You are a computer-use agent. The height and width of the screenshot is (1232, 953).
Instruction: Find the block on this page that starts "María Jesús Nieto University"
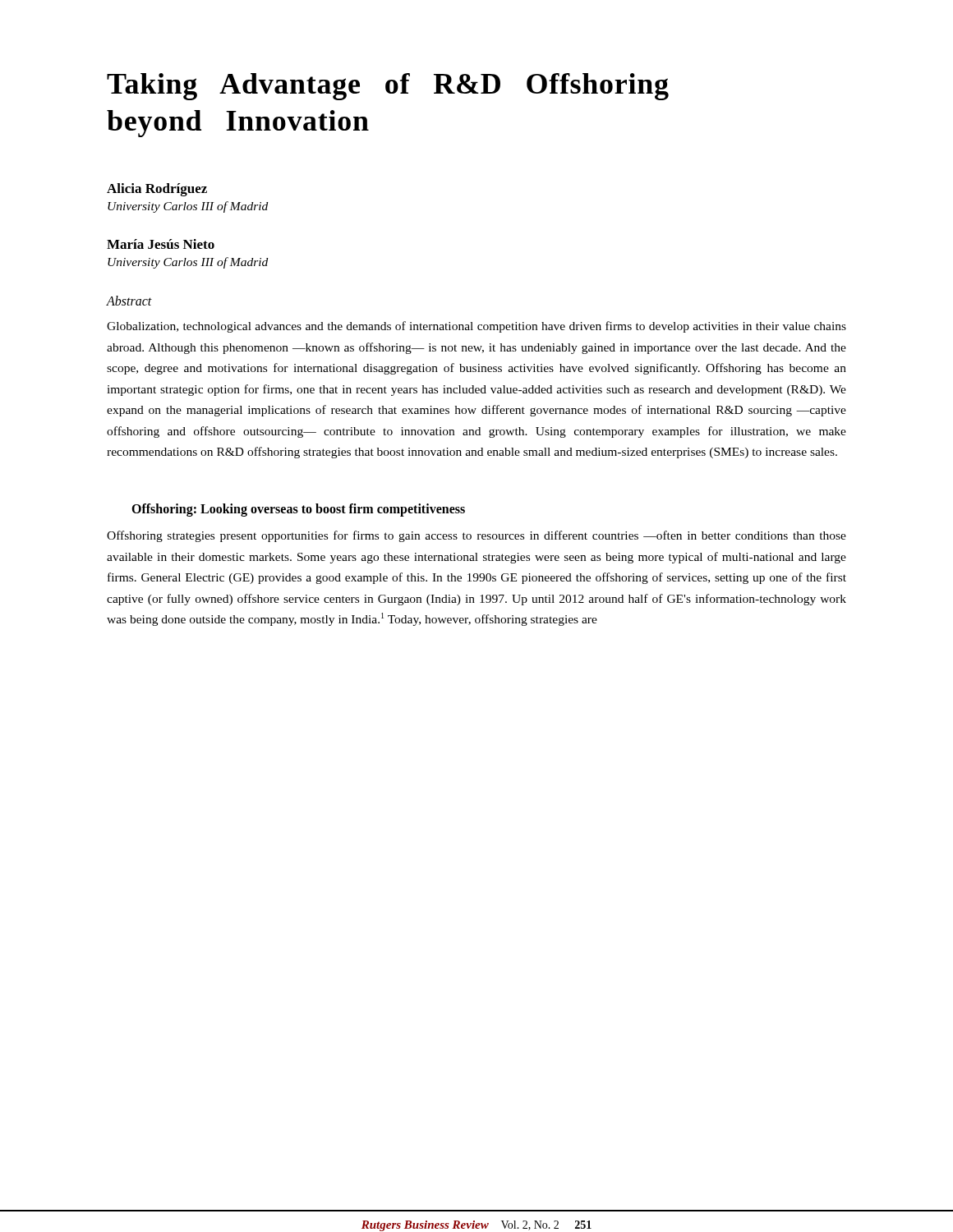pos(161,244)
